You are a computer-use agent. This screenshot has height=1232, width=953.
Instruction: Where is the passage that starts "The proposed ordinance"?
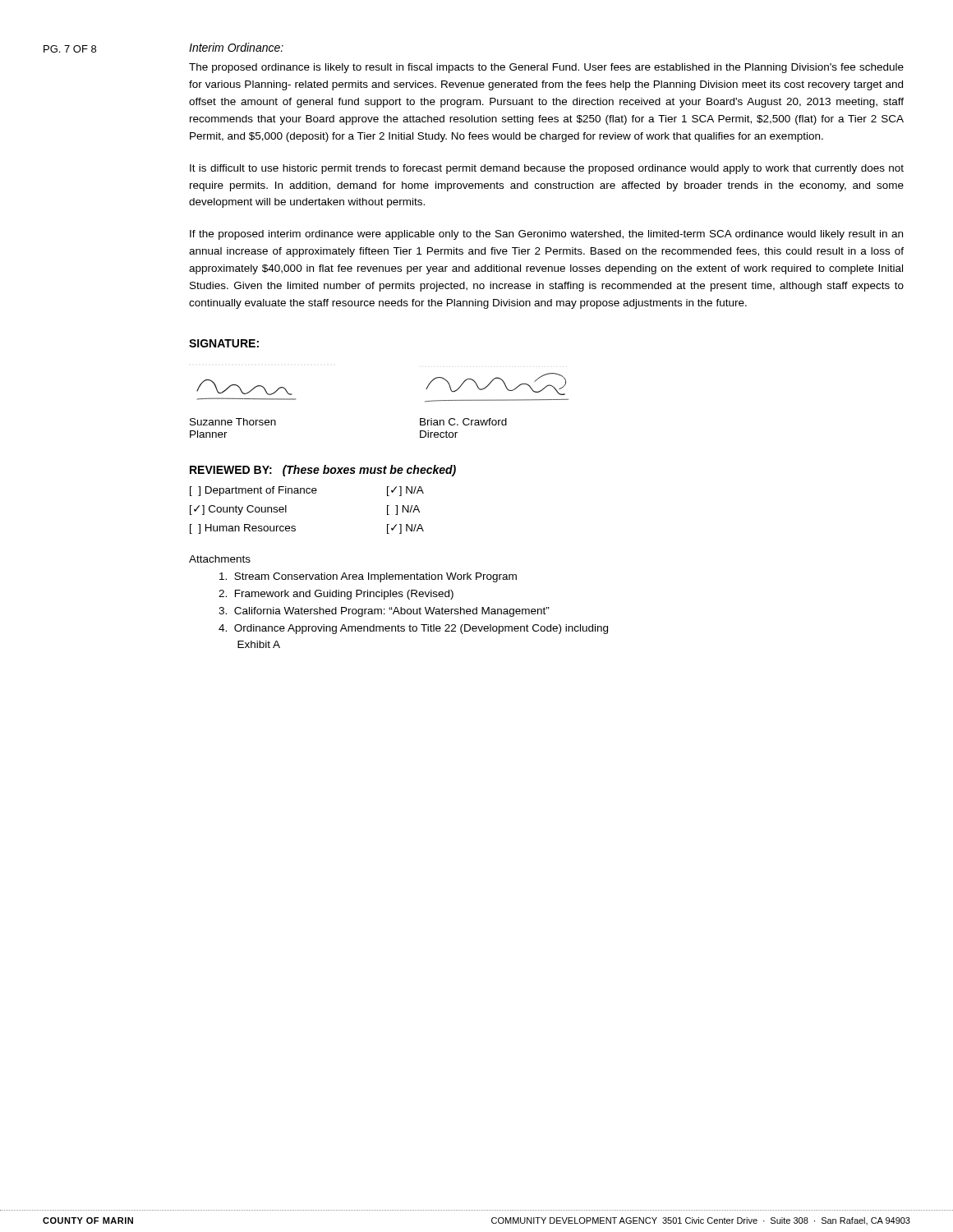point(546,101)
